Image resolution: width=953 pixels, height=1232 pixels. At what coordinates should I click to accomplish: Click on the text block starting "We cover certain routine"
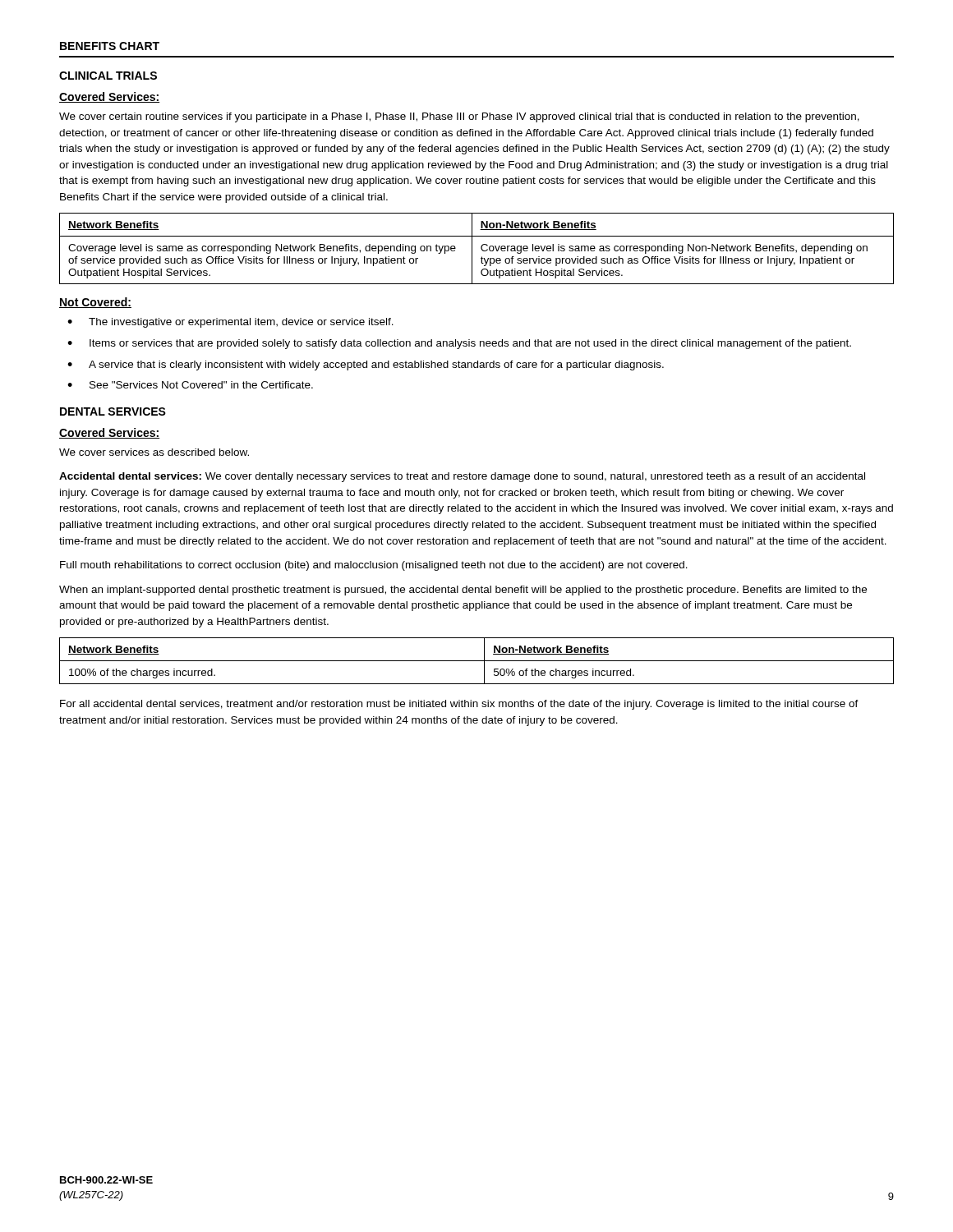click(474, 156)
